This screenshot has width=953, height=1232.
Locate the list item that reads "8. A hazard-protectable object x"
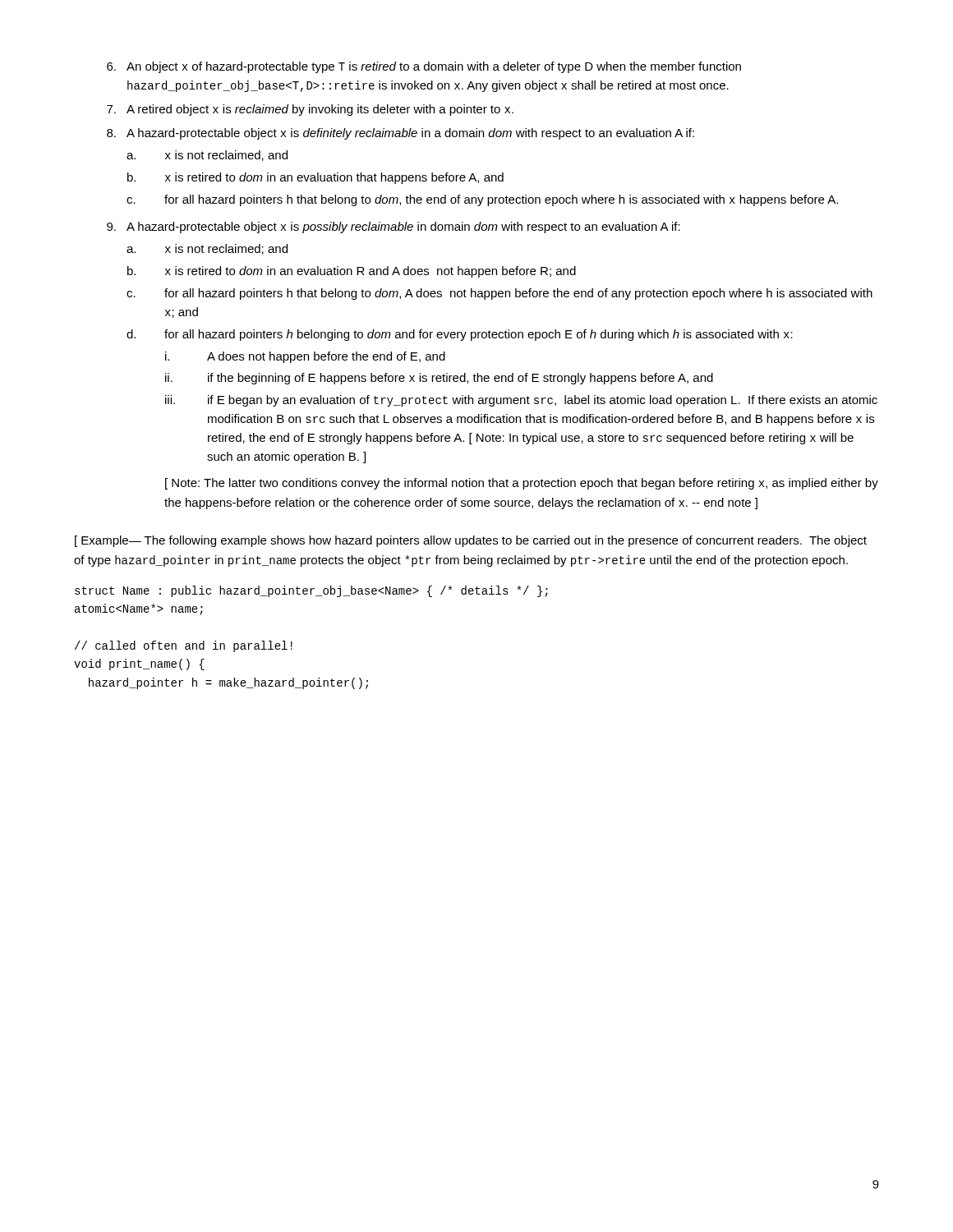[x=476, y=168]
